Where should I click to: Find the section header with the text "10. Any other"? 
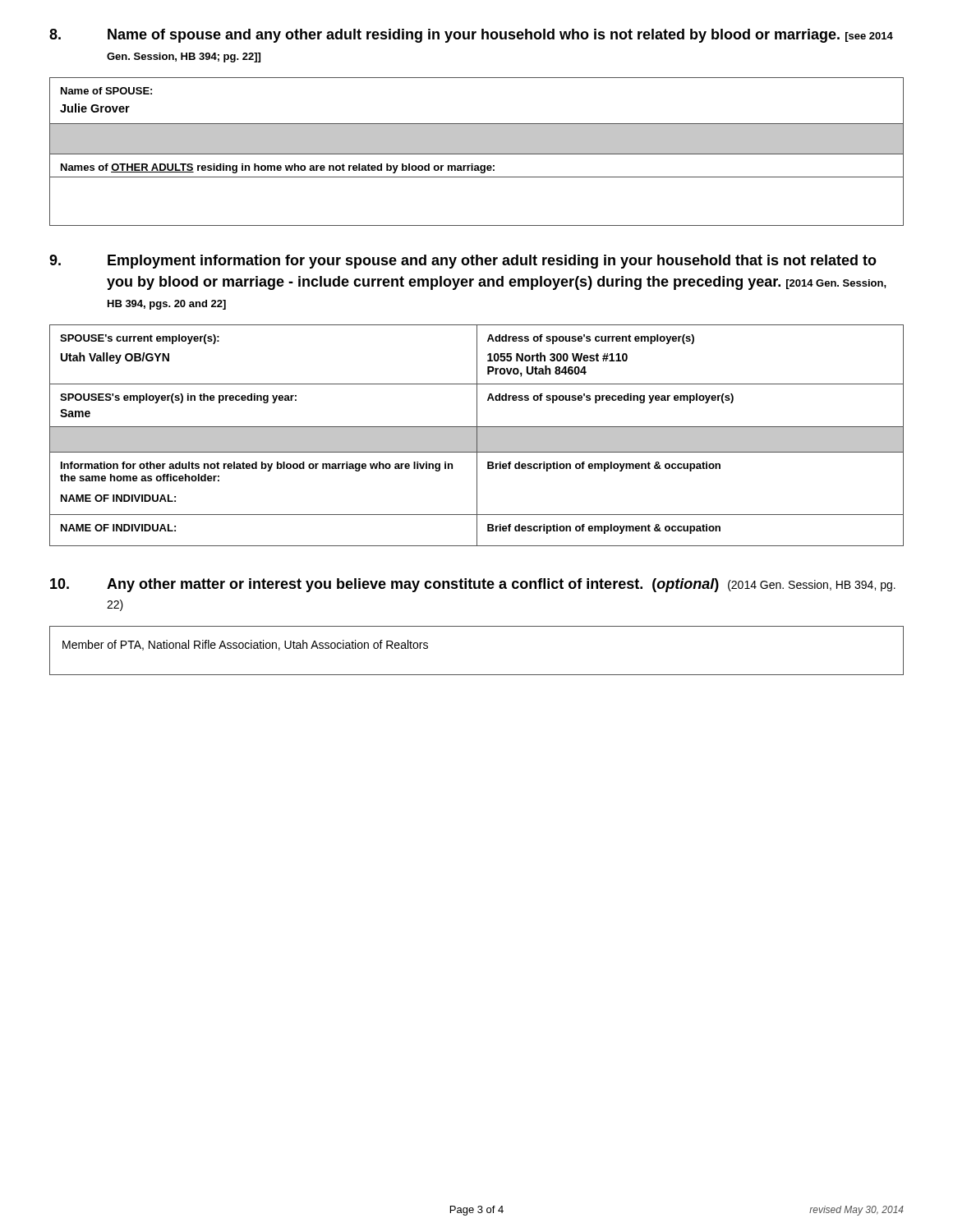pos(476,594)
